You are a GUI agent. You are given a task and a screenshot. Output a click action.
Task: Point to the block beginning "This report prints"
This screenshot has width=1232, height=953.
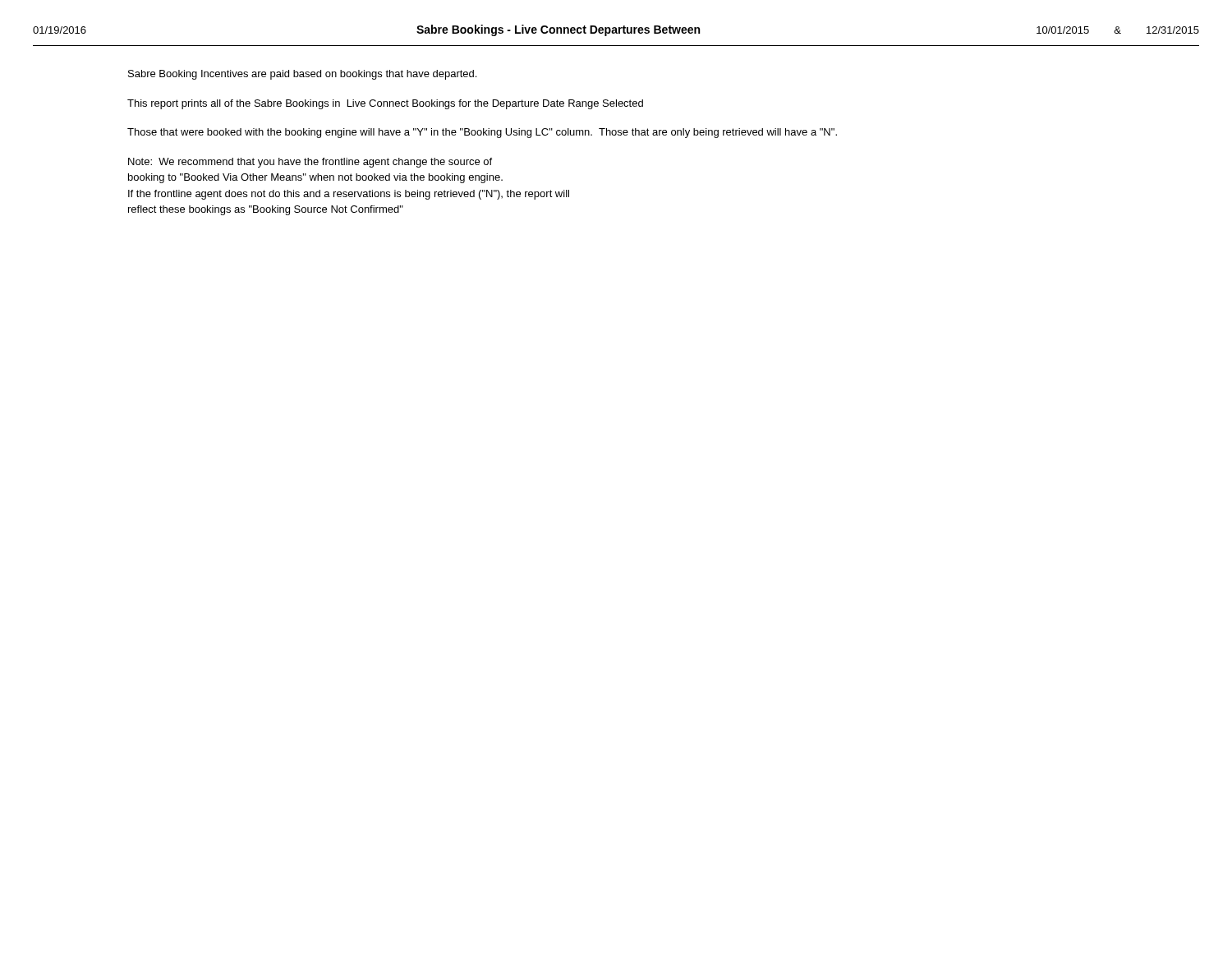tap(385, 103)
